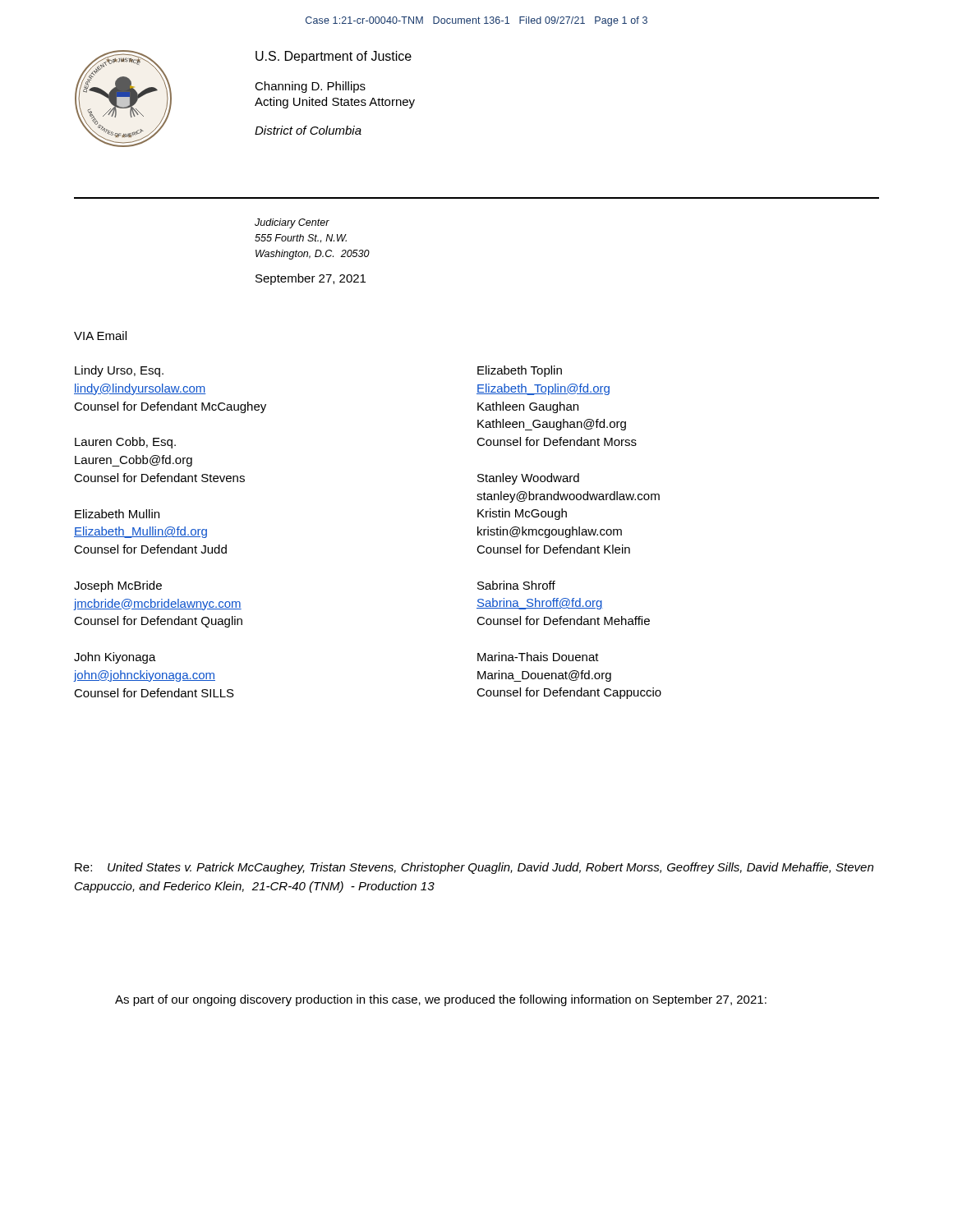Locate the block of text that opens with "Re: United States v."
953x1232 pixels.
pos(476,877)
